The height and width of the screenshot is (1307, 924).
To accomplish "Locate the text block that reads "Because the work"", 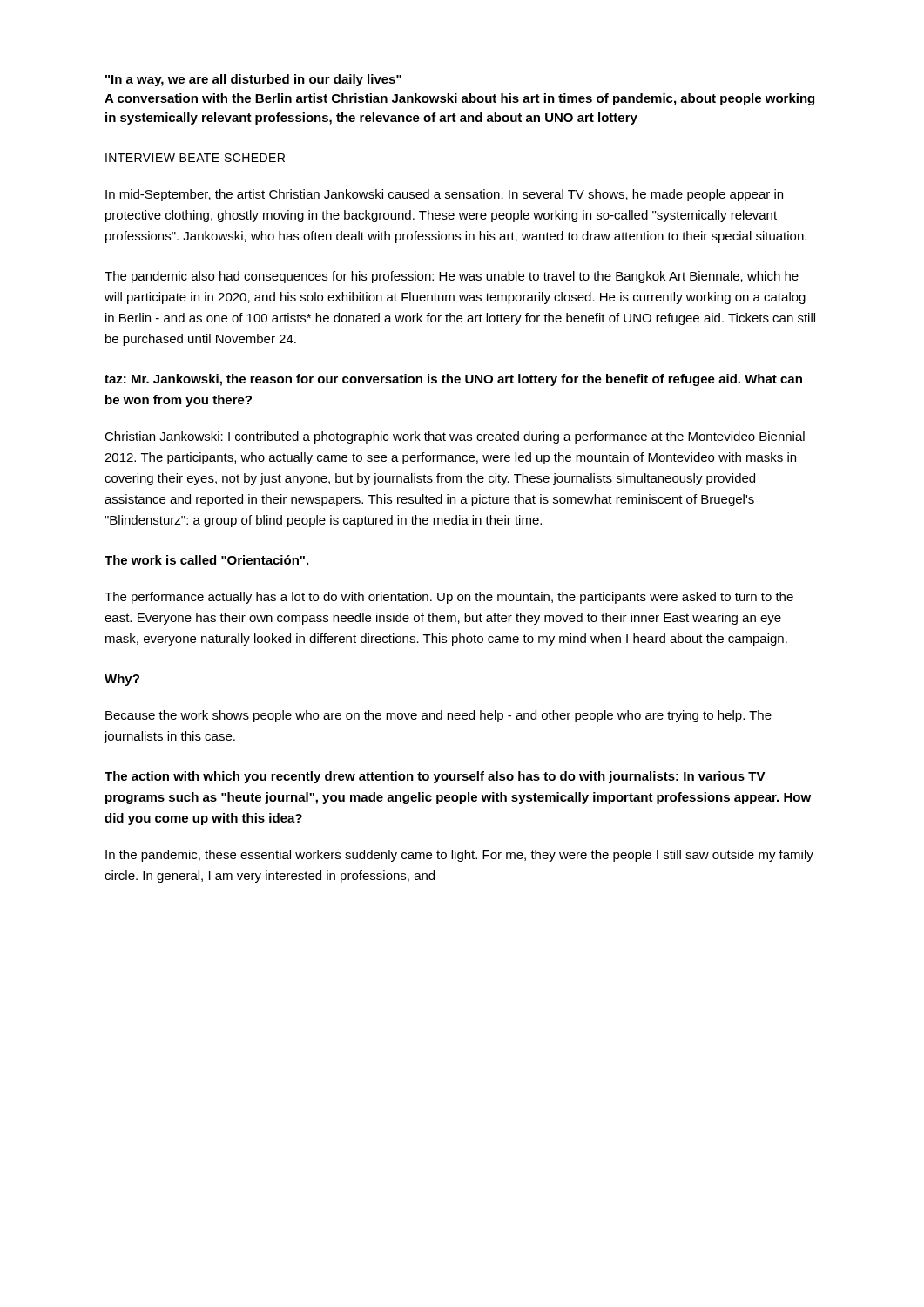I will click(x=438, y=726).
